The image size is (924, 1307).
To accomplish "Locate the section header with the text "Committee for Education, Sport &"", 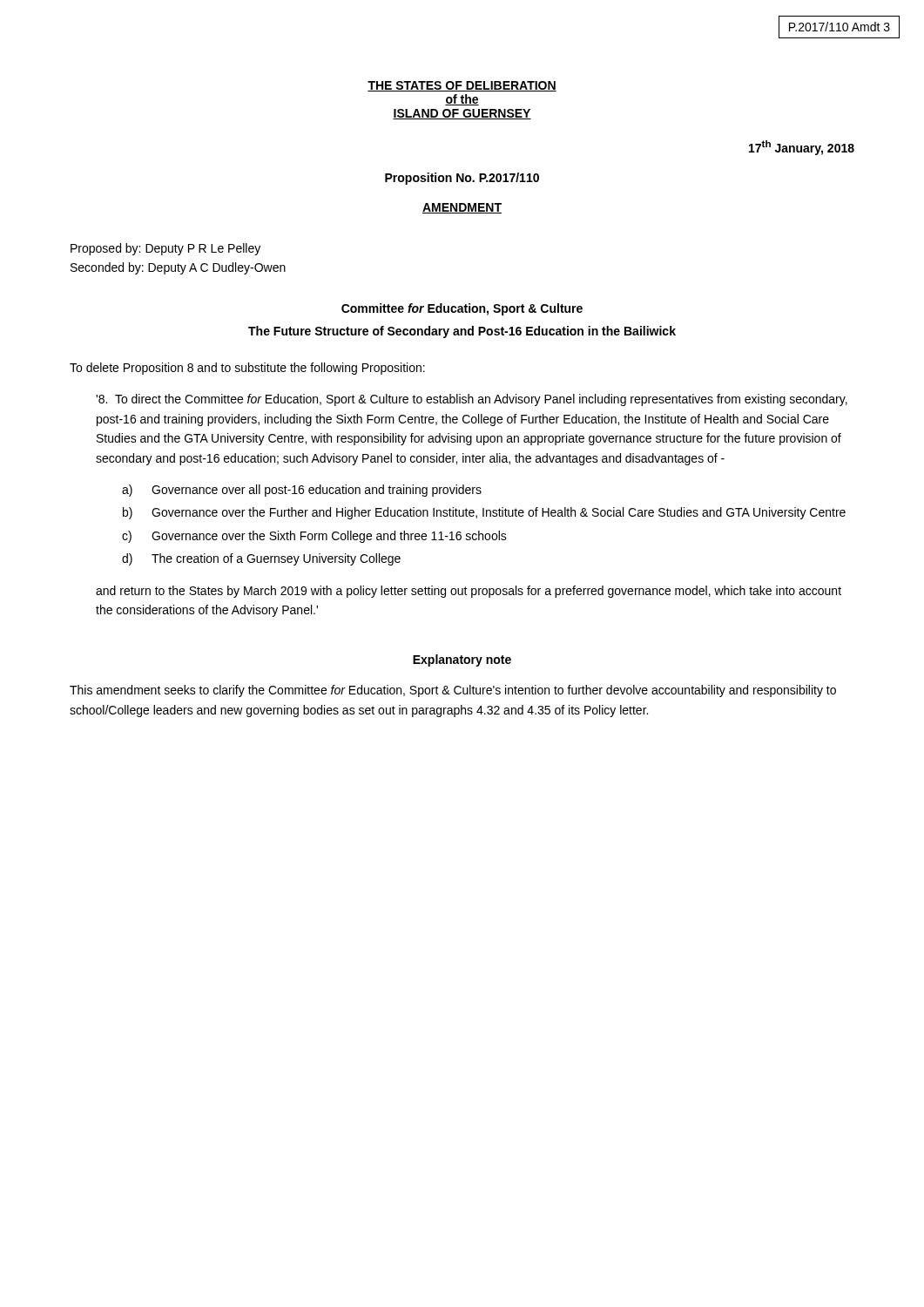I will [462, 309].
